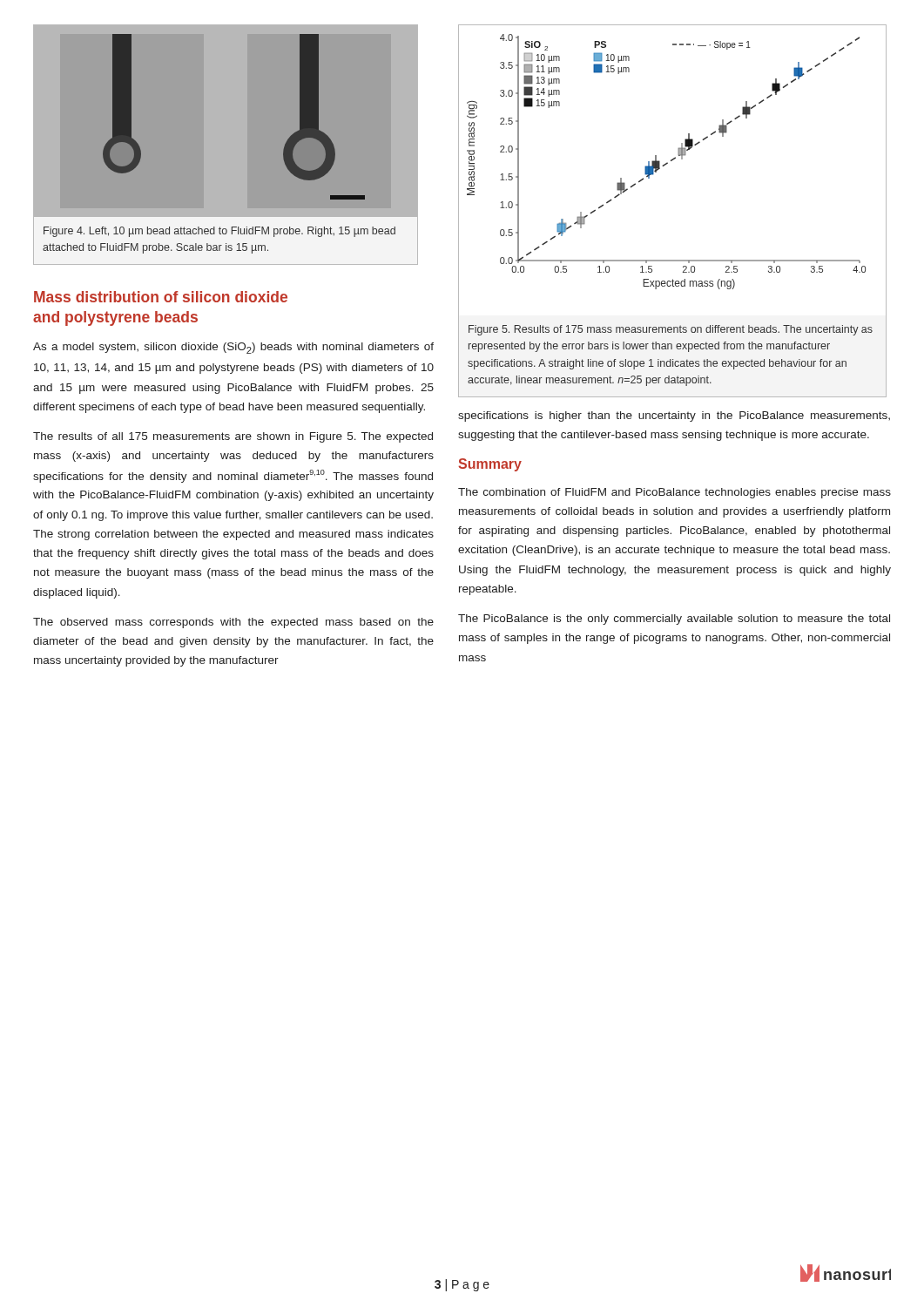The image size is (924, 1307).
Task: Click on the photo
Action: point(226,145)
